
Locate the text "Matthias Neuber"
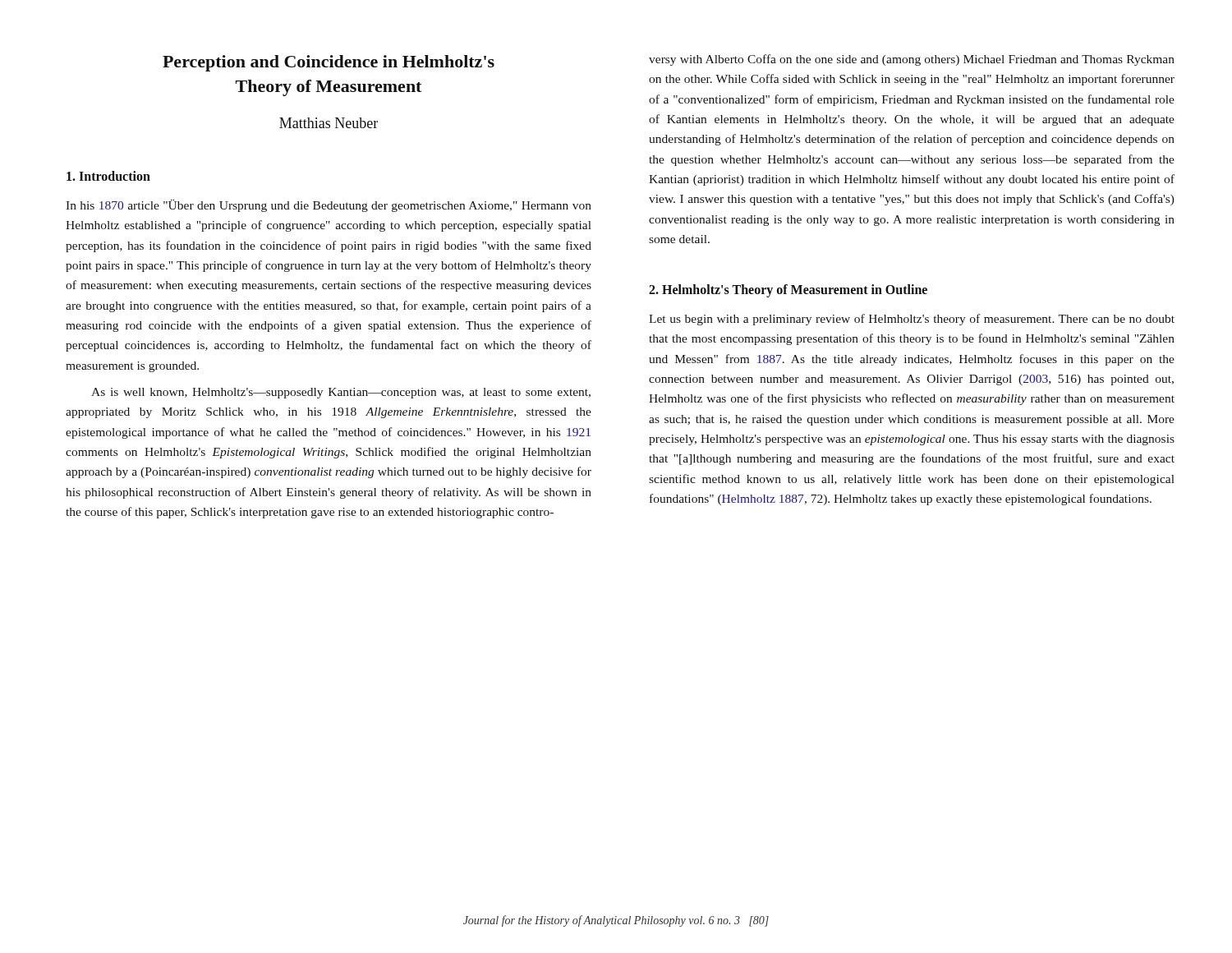click(x=329, y=124)
